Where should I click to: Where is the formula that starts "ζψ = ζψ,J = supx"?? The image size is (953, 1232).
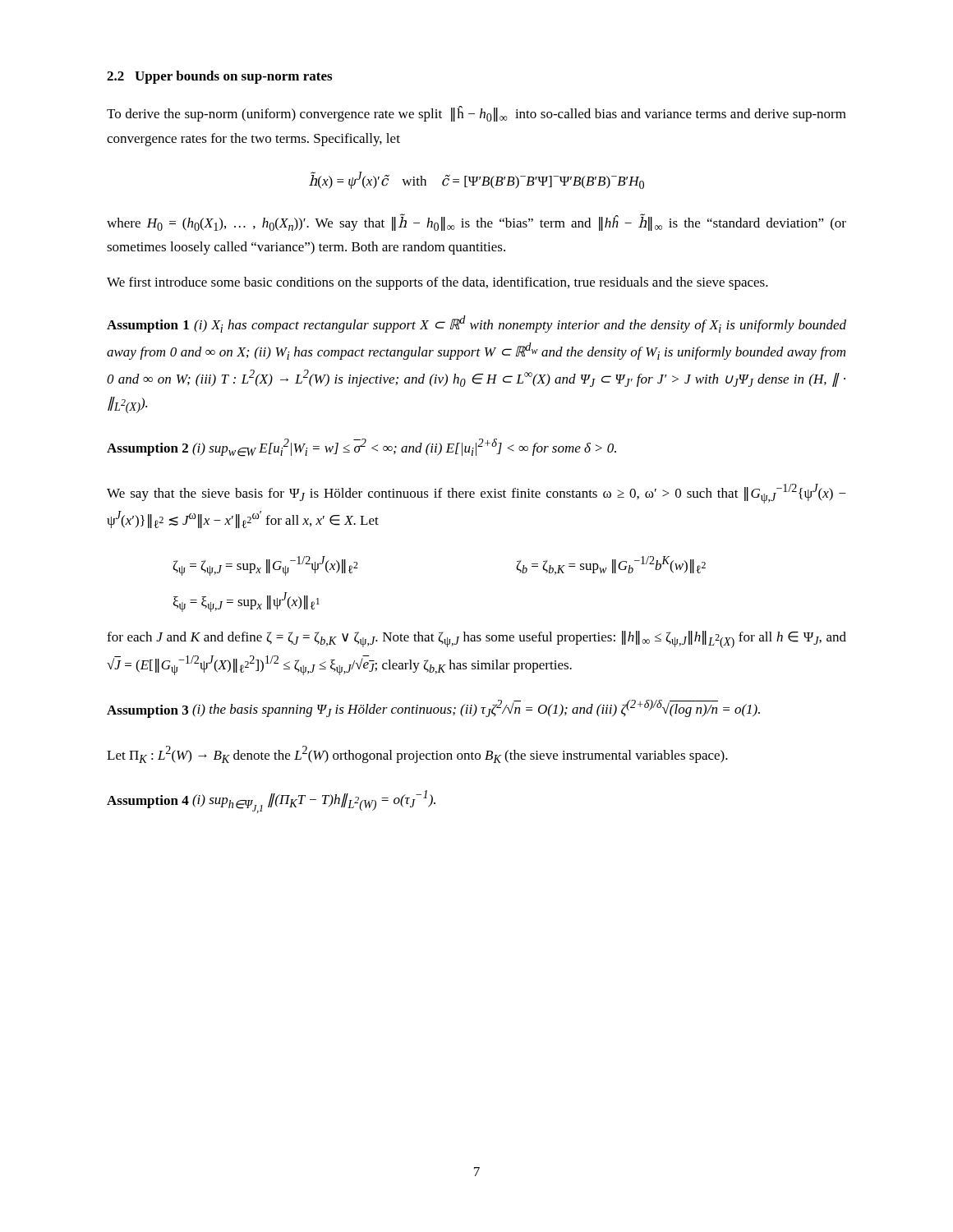click(x=267, y=565)
